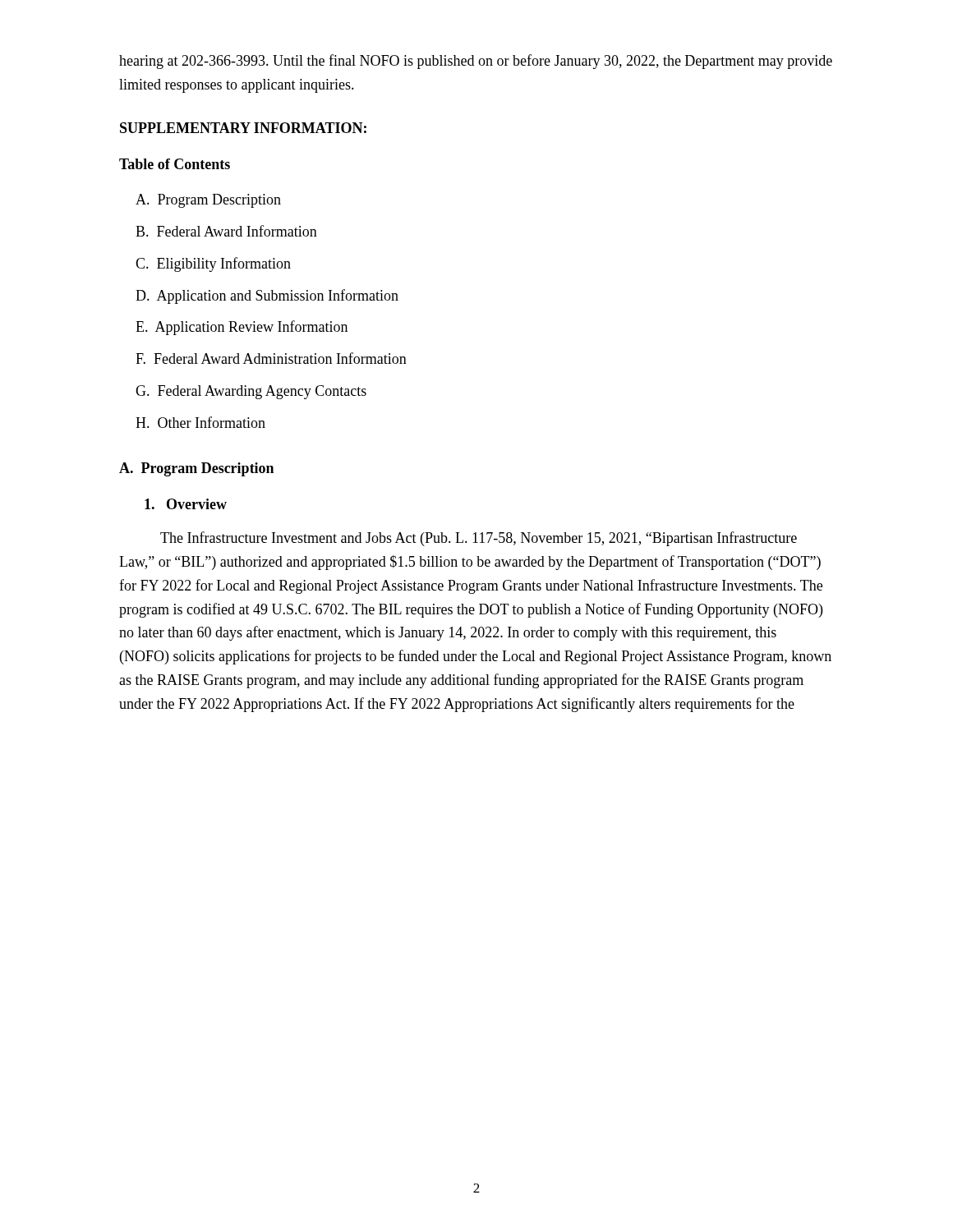Point to "F. Federal Award Administration Information"
Image resolution: width=953 pixels, height=1232 pixels.
[x=271, y=359]
